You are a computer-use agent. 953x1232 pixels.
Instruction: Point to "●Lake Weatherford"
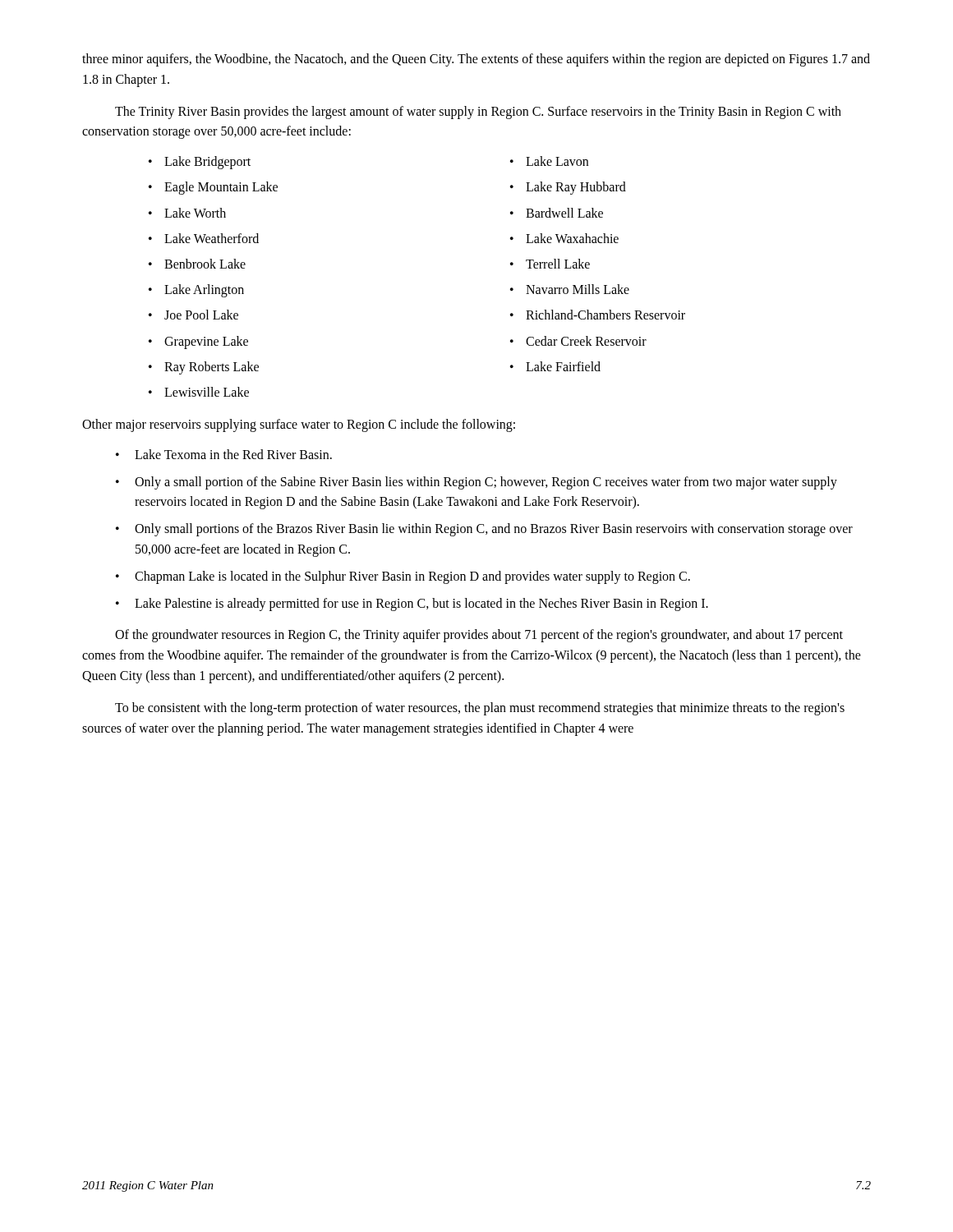coord(203,238)
